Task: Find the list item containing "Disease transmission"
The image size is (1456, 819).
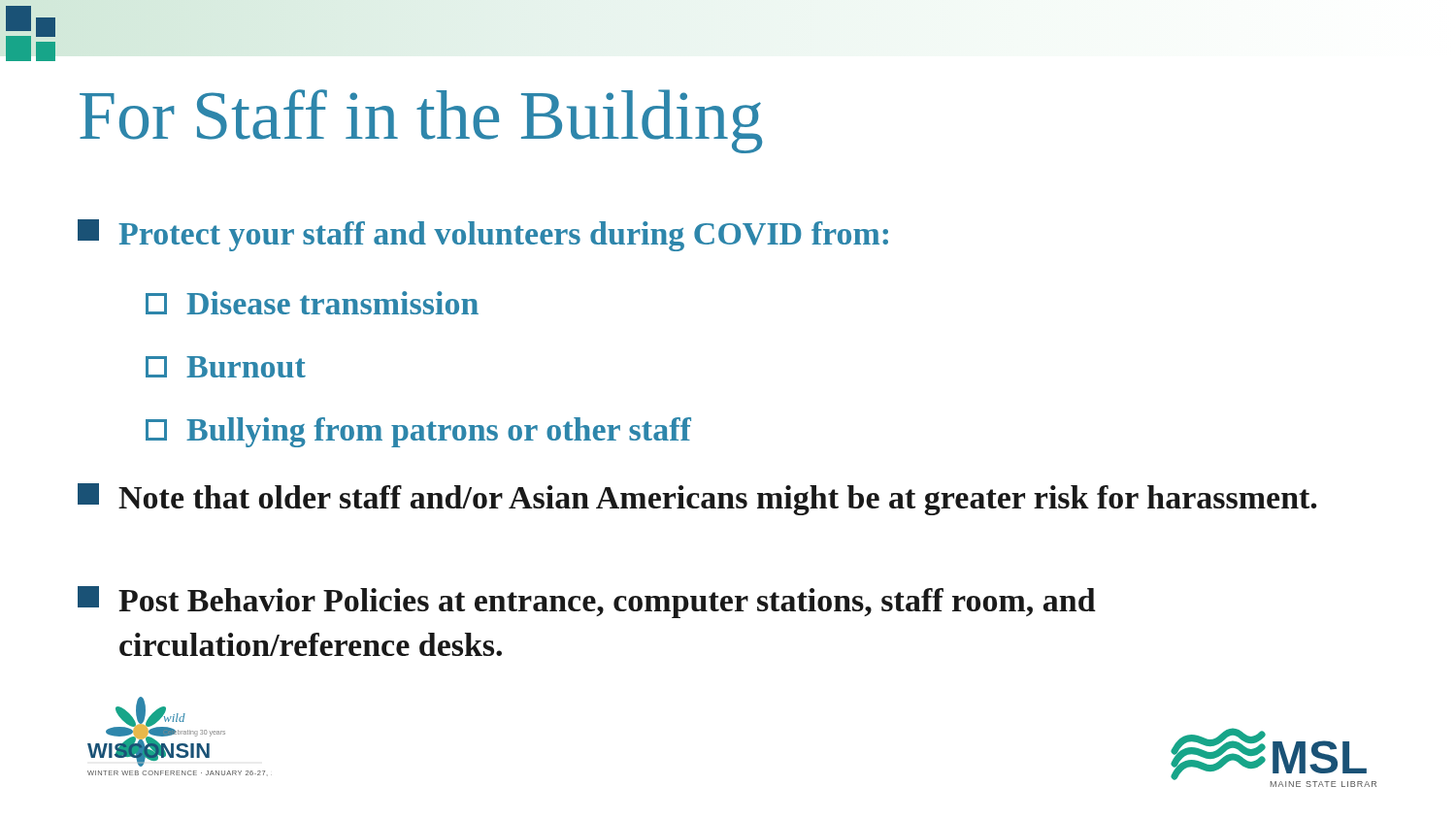Action: click(312, 304)
